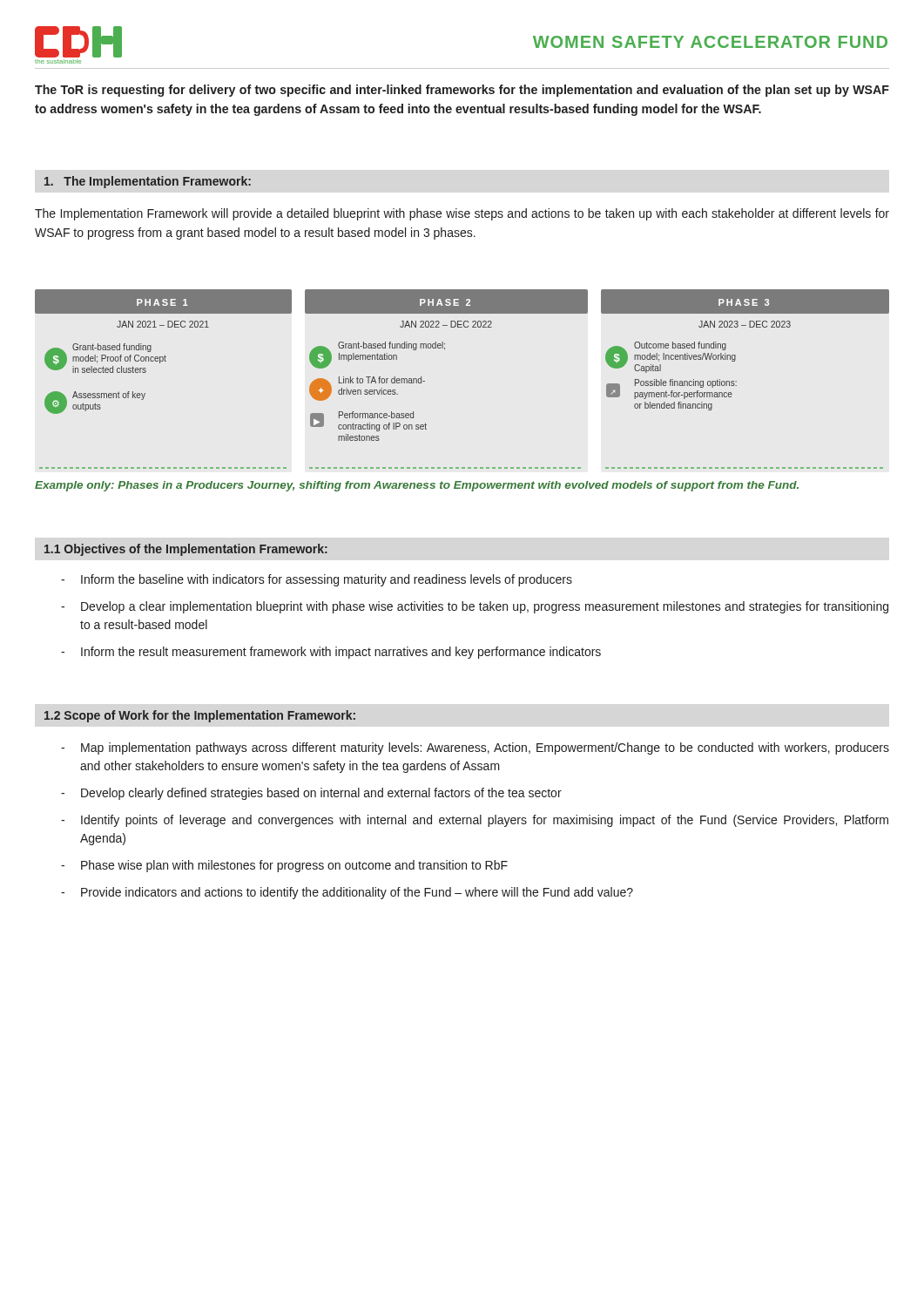Where is the passage that starts "- Develop a clear"?
Screen dimensions: 1307x924
click(462, 616)
